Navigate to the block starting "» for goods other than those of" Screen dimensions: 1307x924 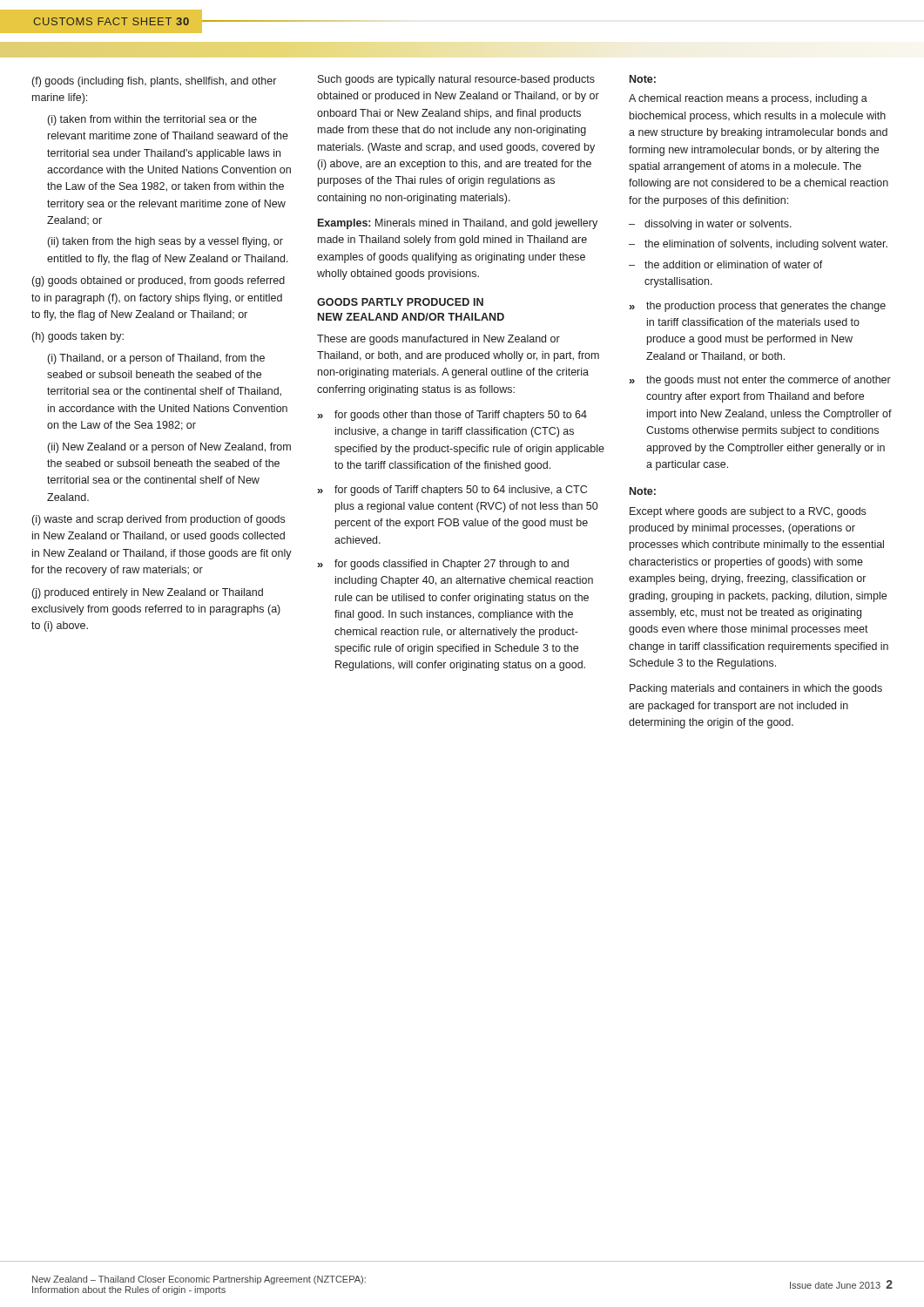click(461, 441)
